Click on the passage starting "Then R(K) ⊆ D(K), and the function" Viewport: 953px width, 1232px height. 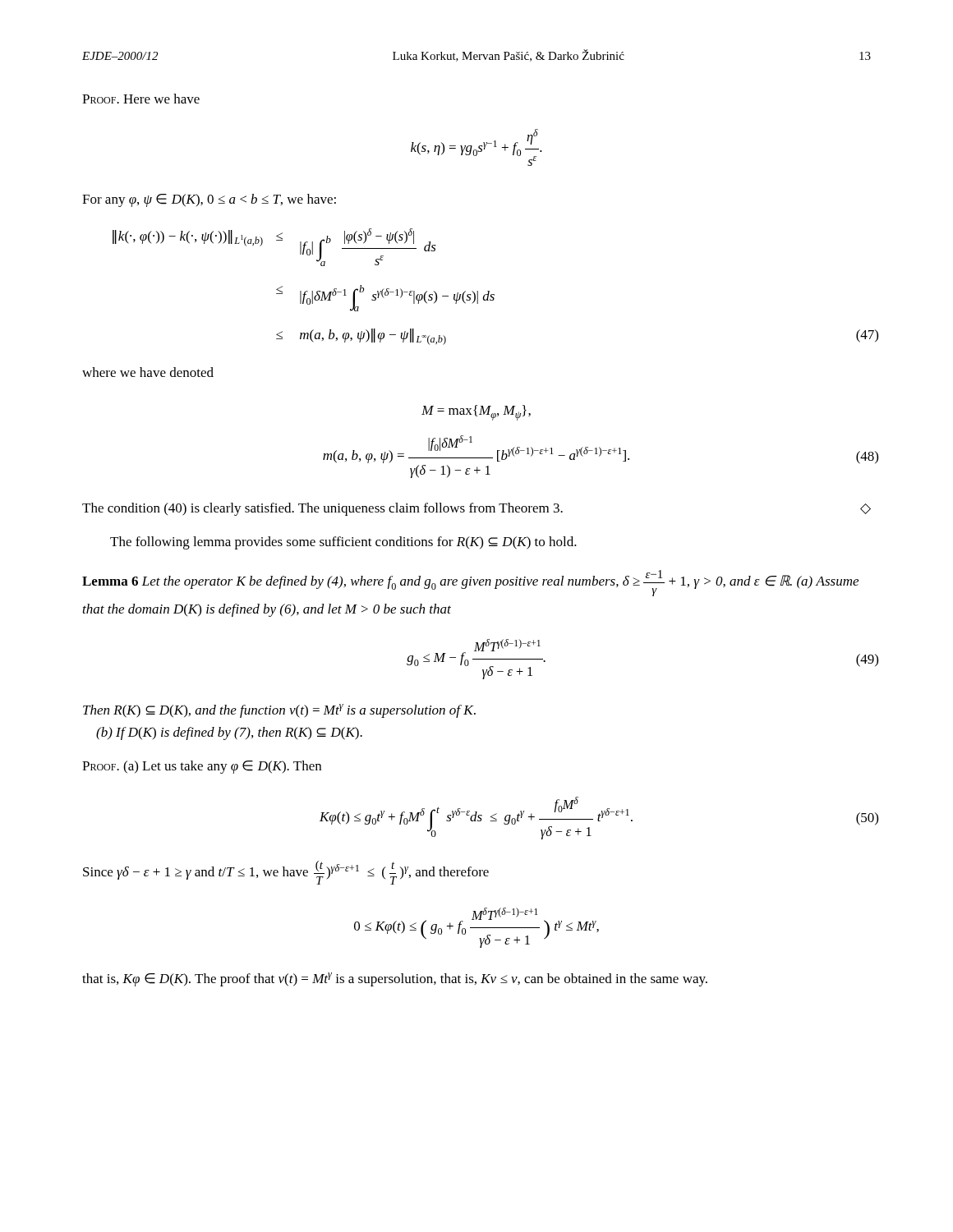[279, 720]
